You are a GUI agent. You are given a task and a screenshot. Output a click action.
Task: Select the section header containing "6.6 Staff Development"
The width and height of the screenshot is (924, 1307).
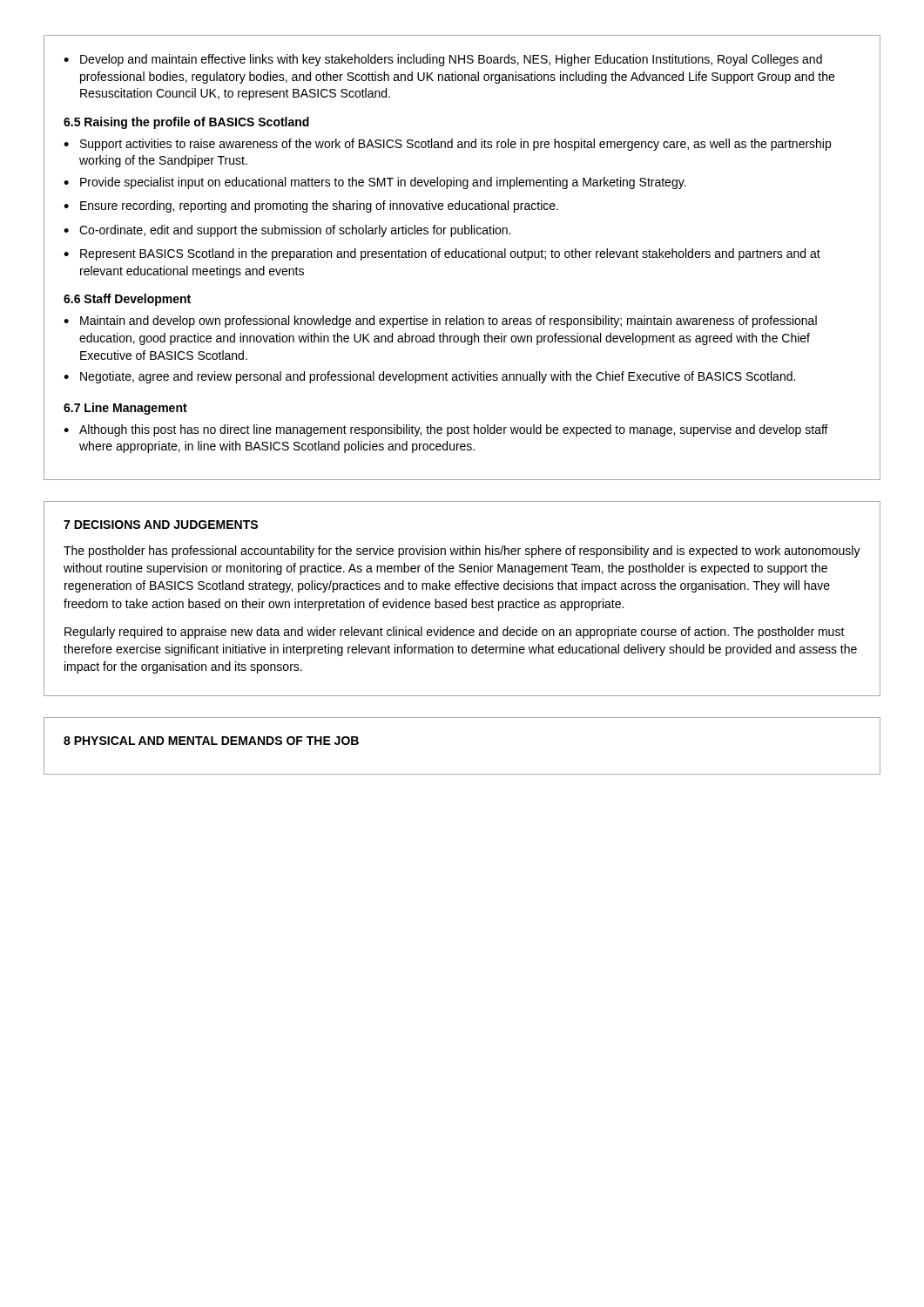pos(127,299)
